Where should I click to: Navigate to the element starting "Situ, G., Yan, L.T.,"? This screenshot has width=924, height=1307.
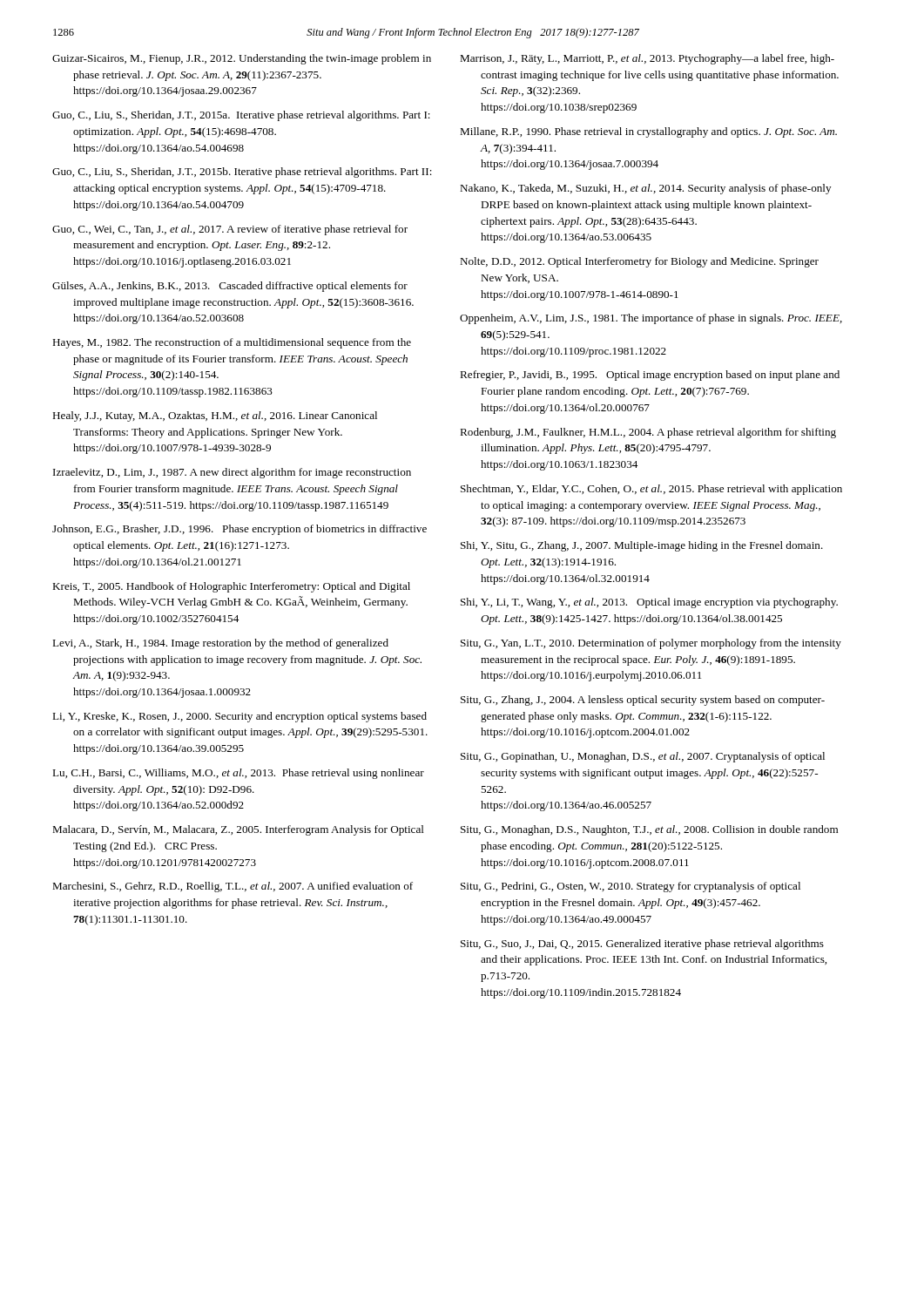(x=650, y=659)
